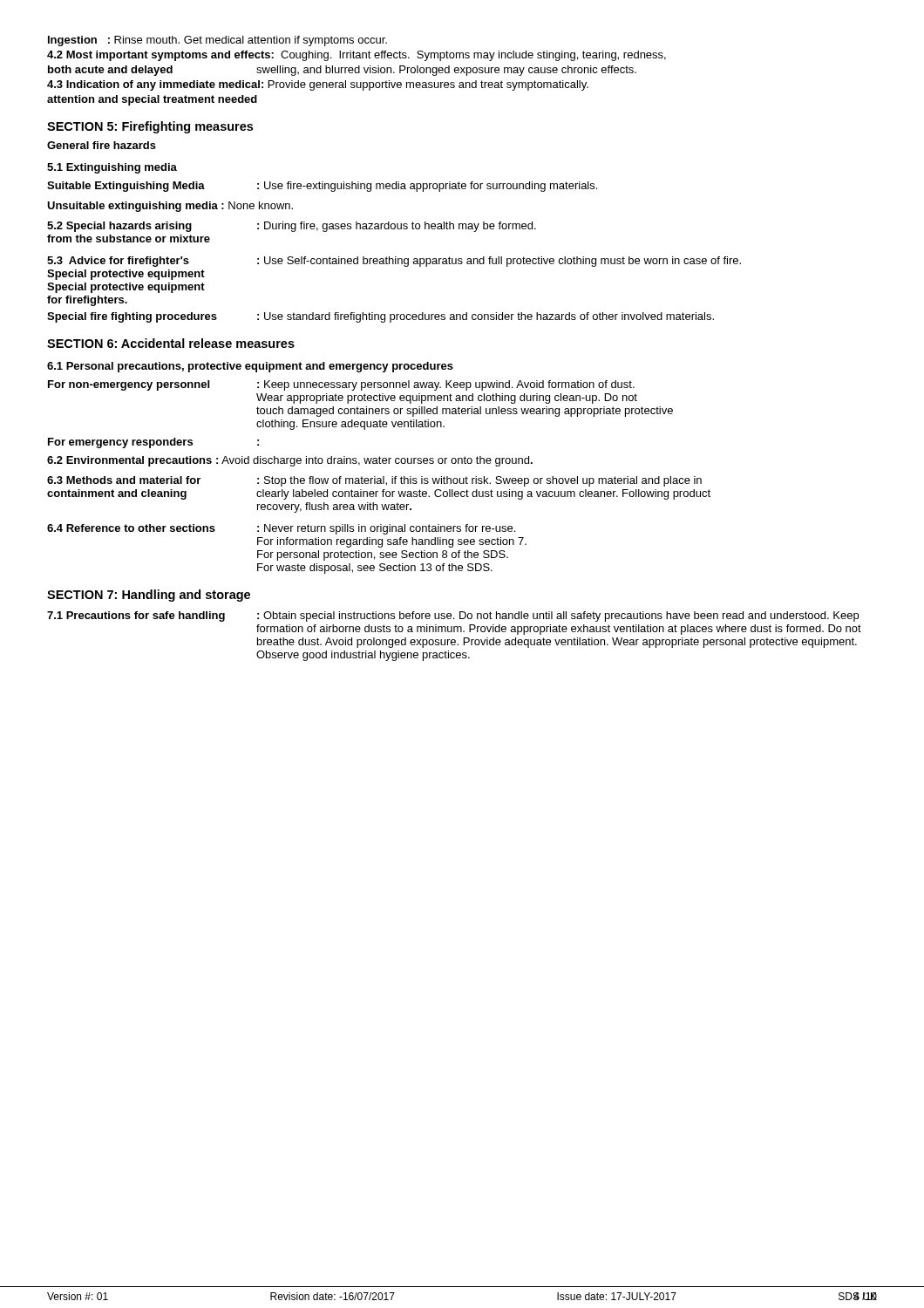Point to the block starting "Ingestion : Rinse mouth. Get medical attention if"
The image size is (924, 1308).
pos(217,40)
